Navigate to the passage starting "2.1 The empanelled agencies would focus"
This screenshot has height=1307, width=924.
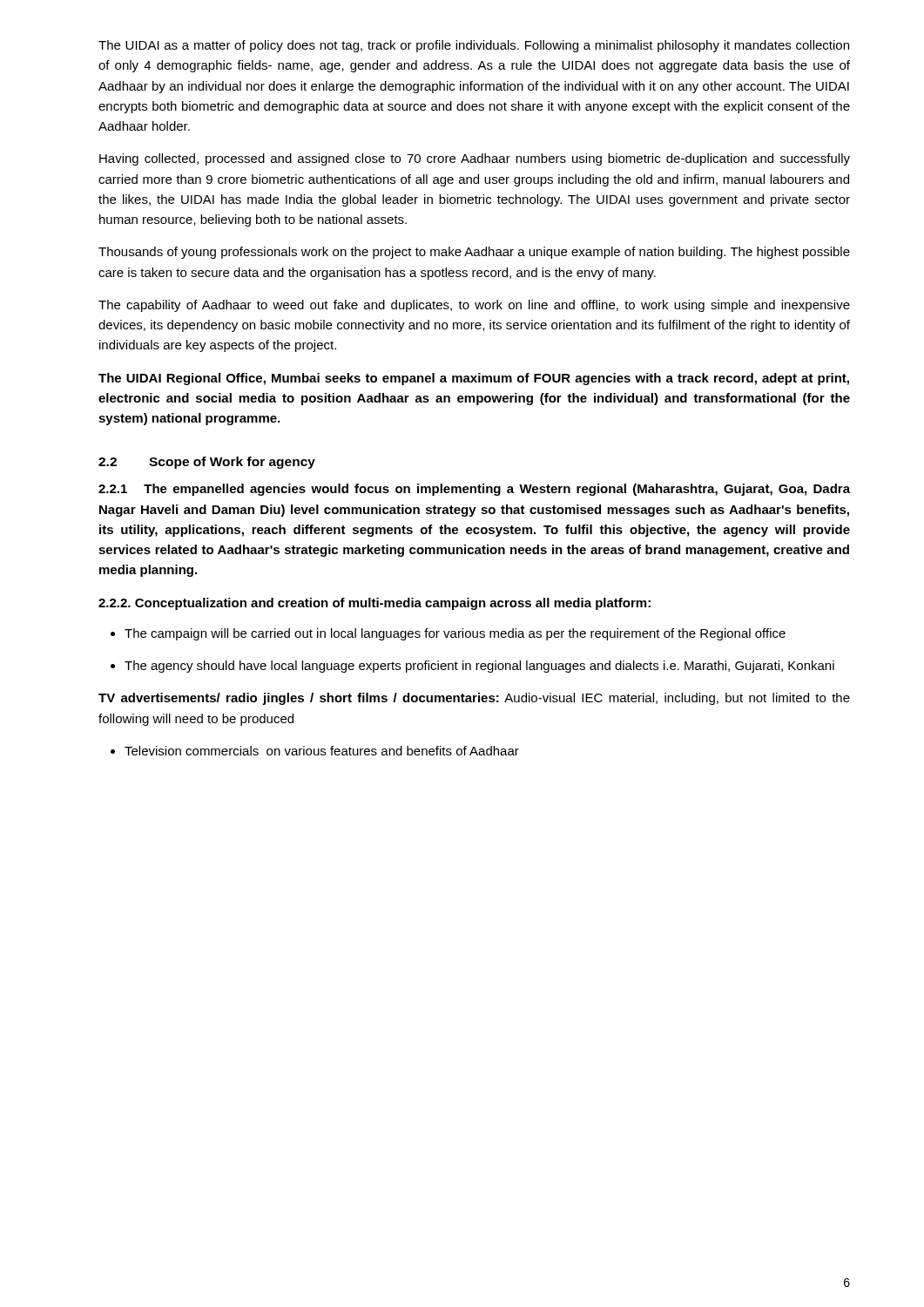(x=474, y=529)
